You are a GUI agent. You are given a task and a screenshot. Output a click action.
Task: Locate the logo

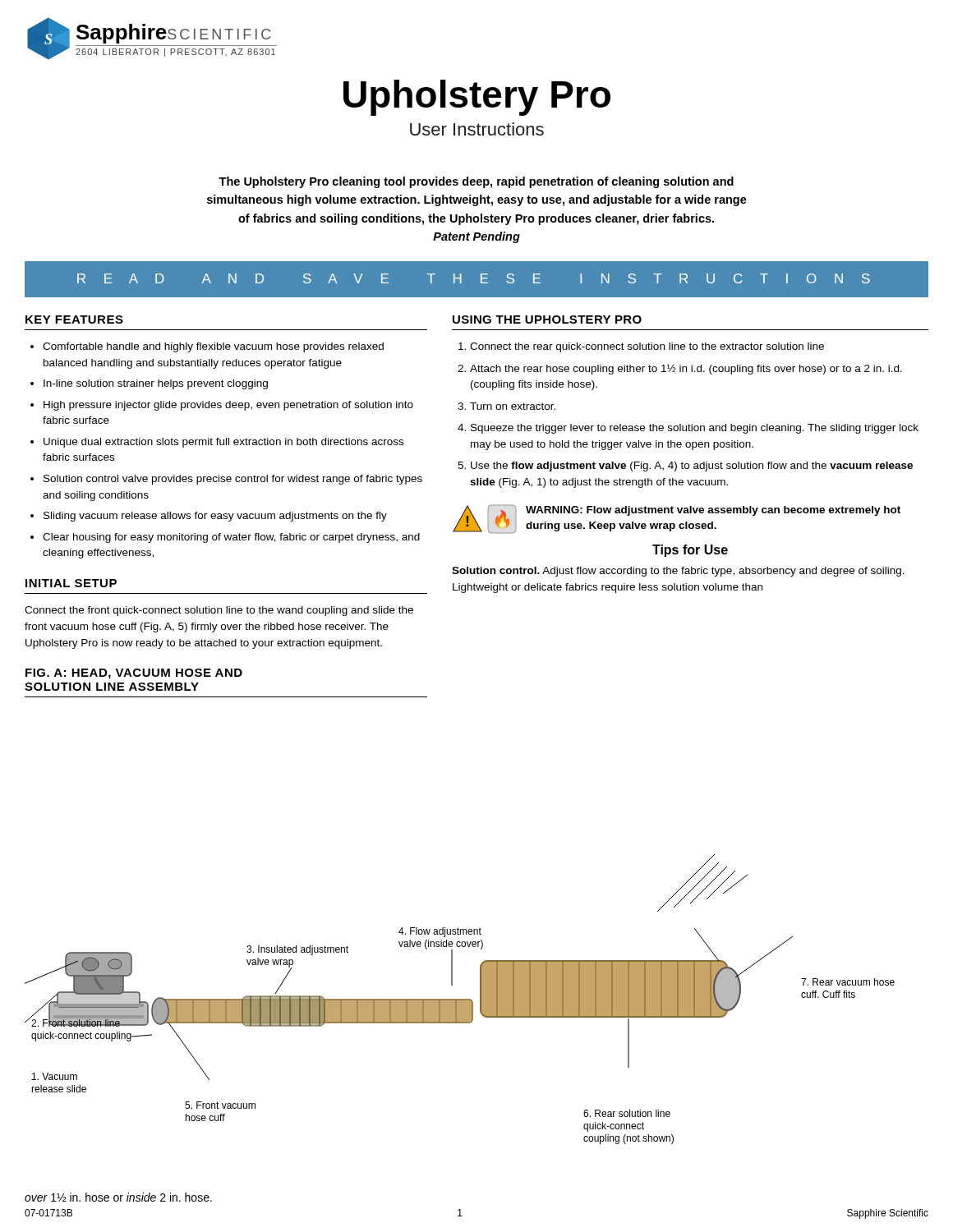click(x=156, y=39)
